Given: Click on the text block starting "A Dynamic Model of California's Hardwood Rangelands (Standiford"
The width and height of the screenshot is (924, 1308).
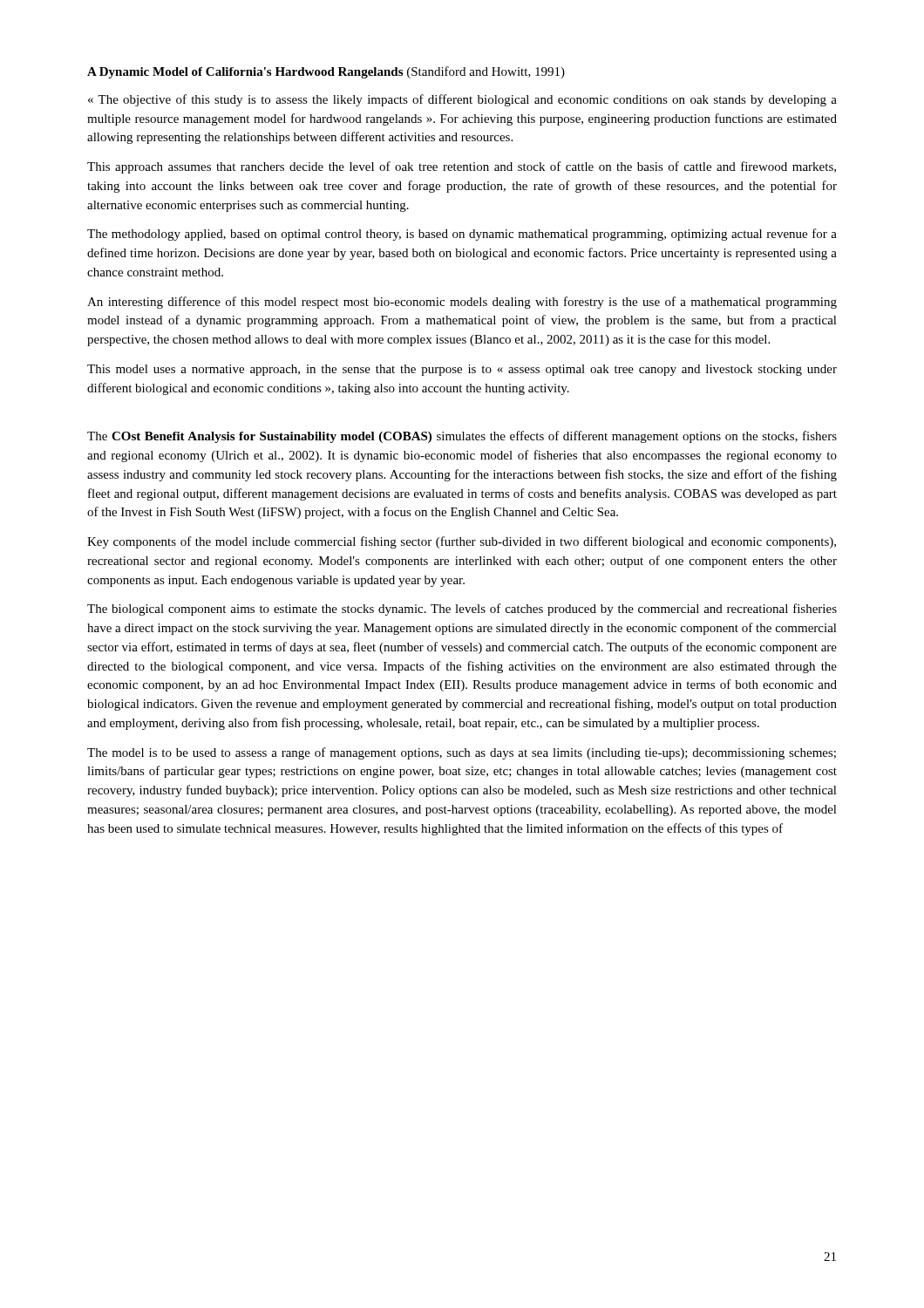Looking at the screenshot, I should point(462,72).
